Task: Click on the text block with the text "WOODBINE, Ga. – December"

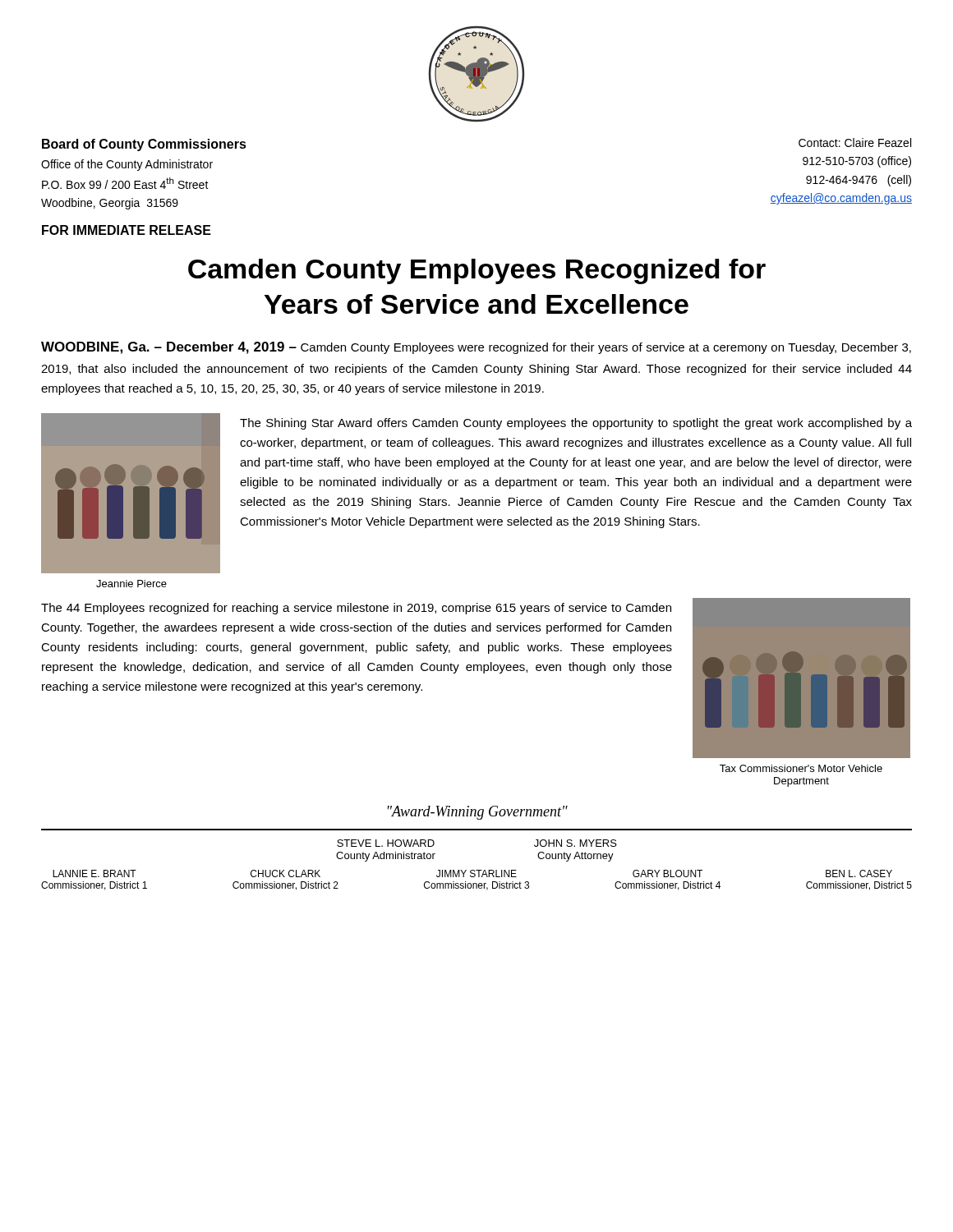Action: (476, 367)
